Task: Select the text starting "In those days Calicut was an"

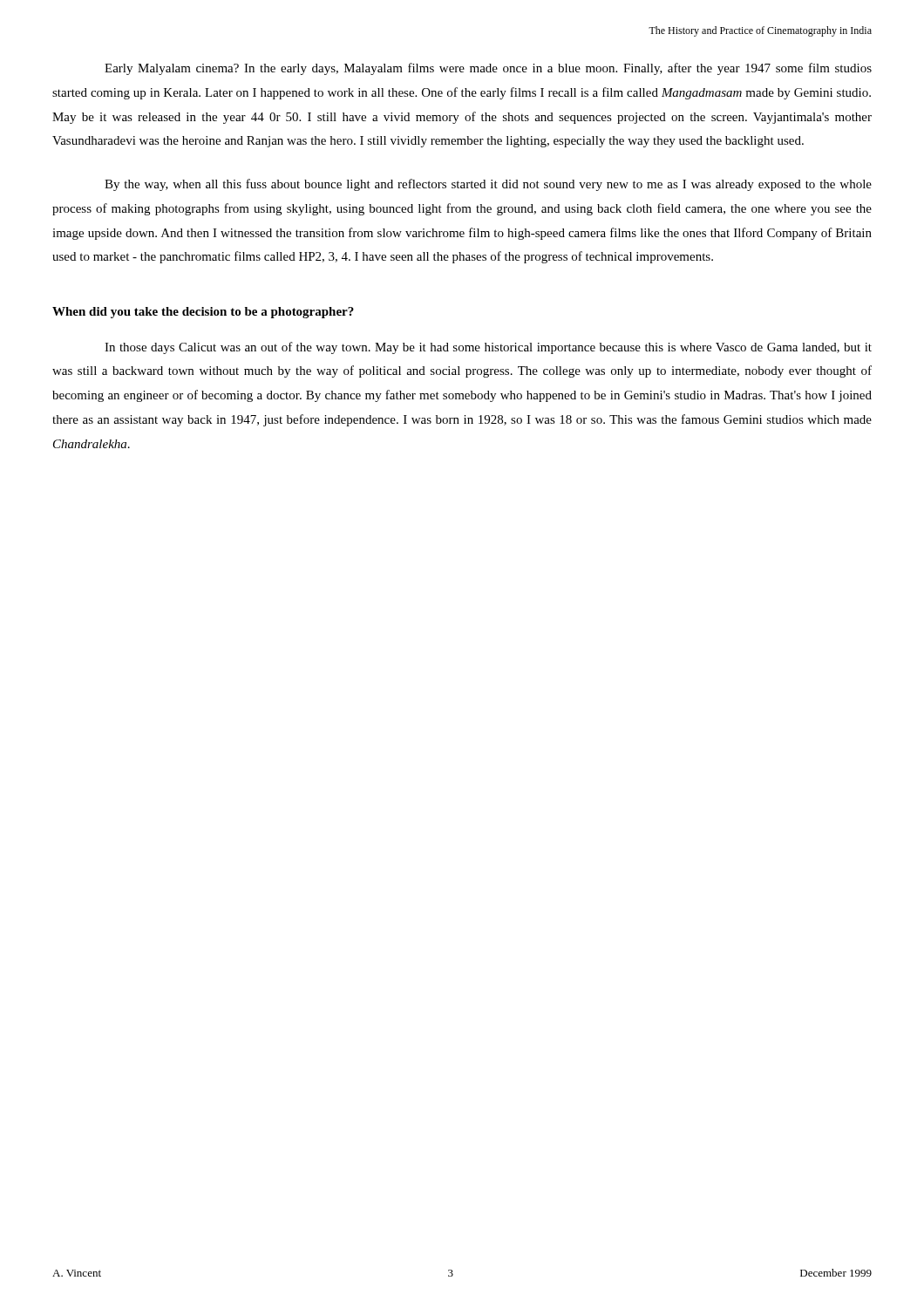Action: click(x=462, y=396)
